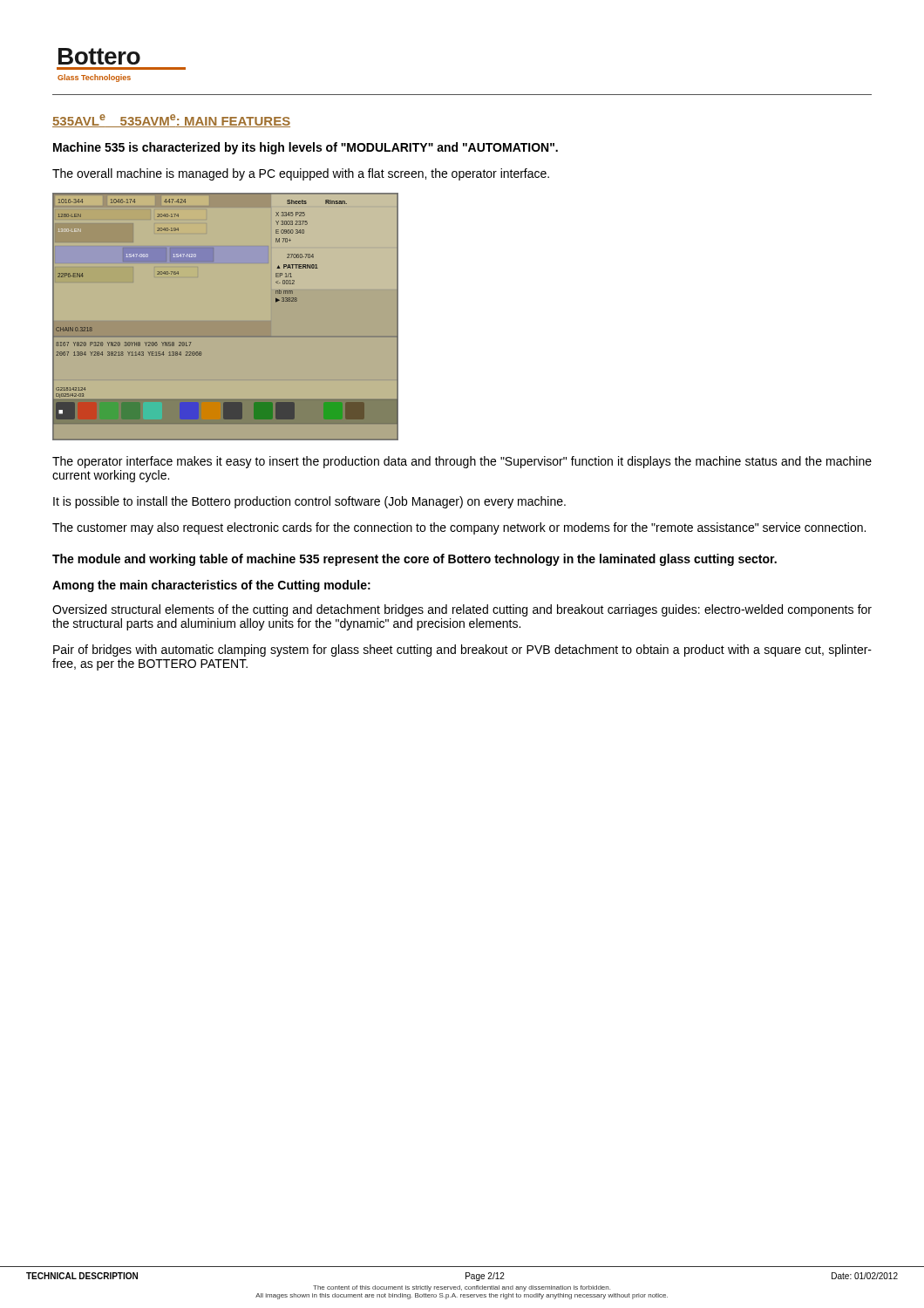Where is the passage that starts "Oversized structural elements of"?
The height and width of the screenshot is (1308, 924).
pyautogui.click(x=462, y=617)
